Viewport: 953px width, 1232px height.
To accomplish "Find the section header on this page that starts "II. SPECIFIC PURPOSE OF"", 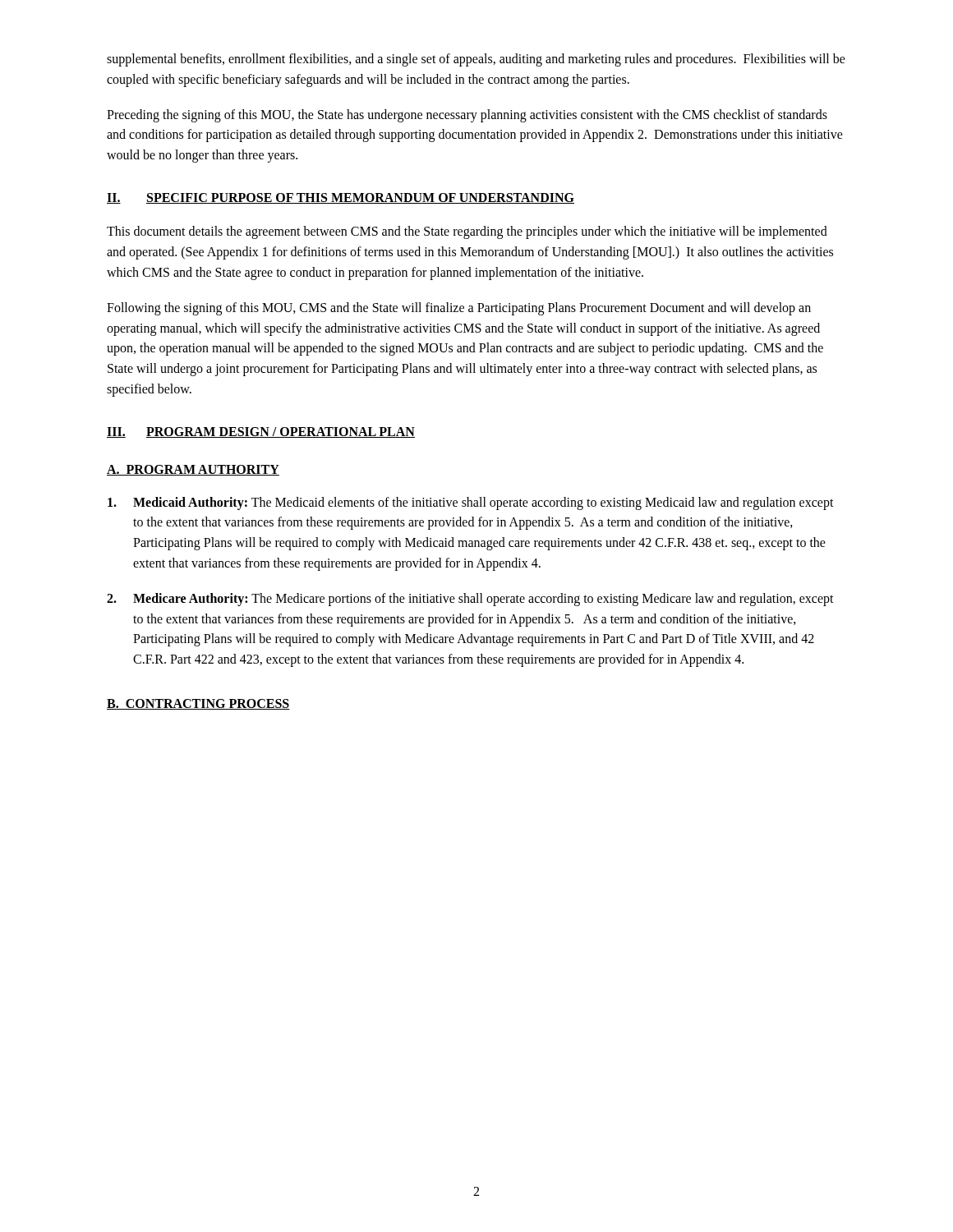I will click(341, 198).
